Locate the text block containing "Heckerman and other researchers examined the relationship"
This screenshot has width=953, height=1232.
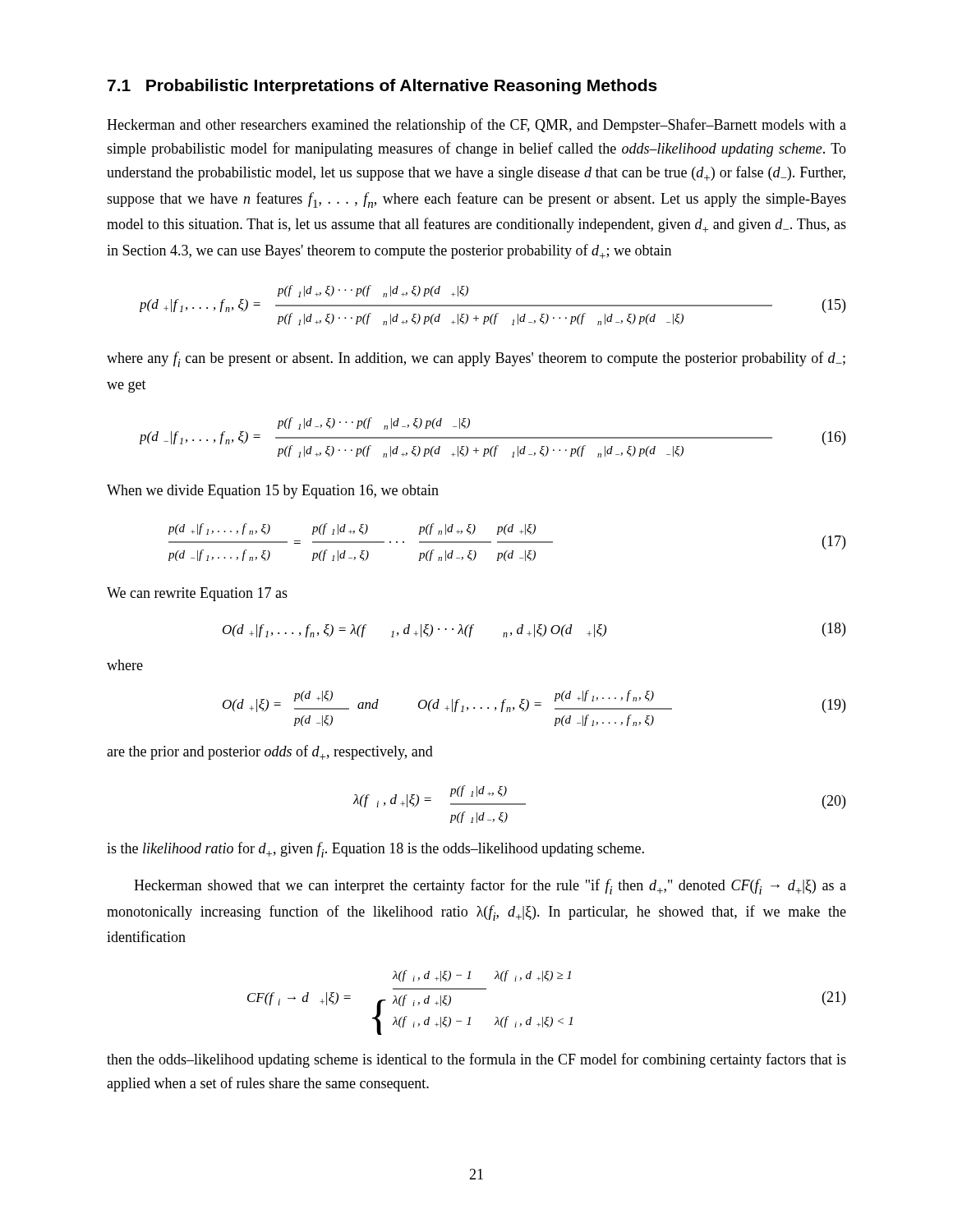[476, 189]
